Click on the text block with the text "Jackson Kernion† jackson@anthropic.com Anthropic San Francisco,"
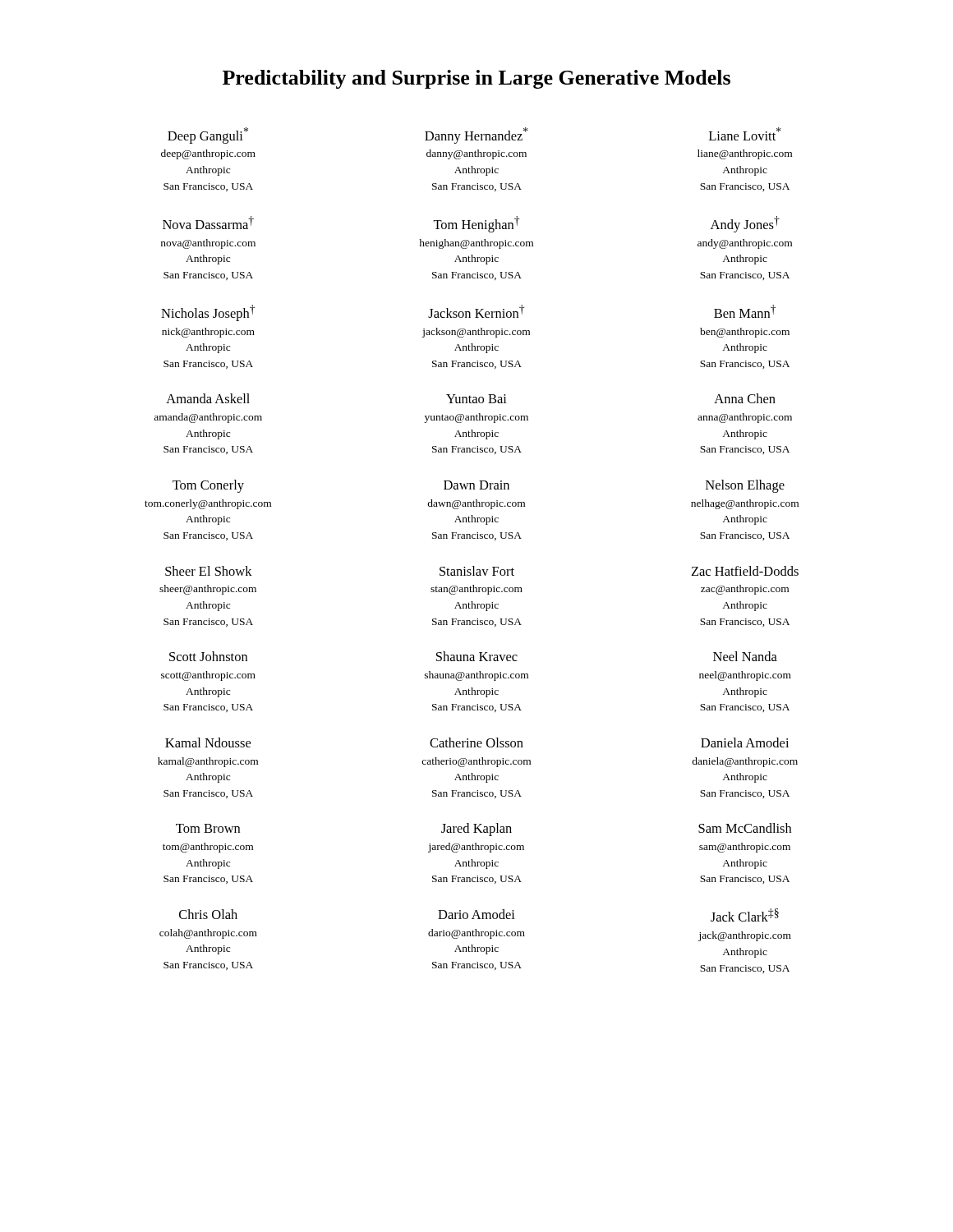 (x=476, y=337)
